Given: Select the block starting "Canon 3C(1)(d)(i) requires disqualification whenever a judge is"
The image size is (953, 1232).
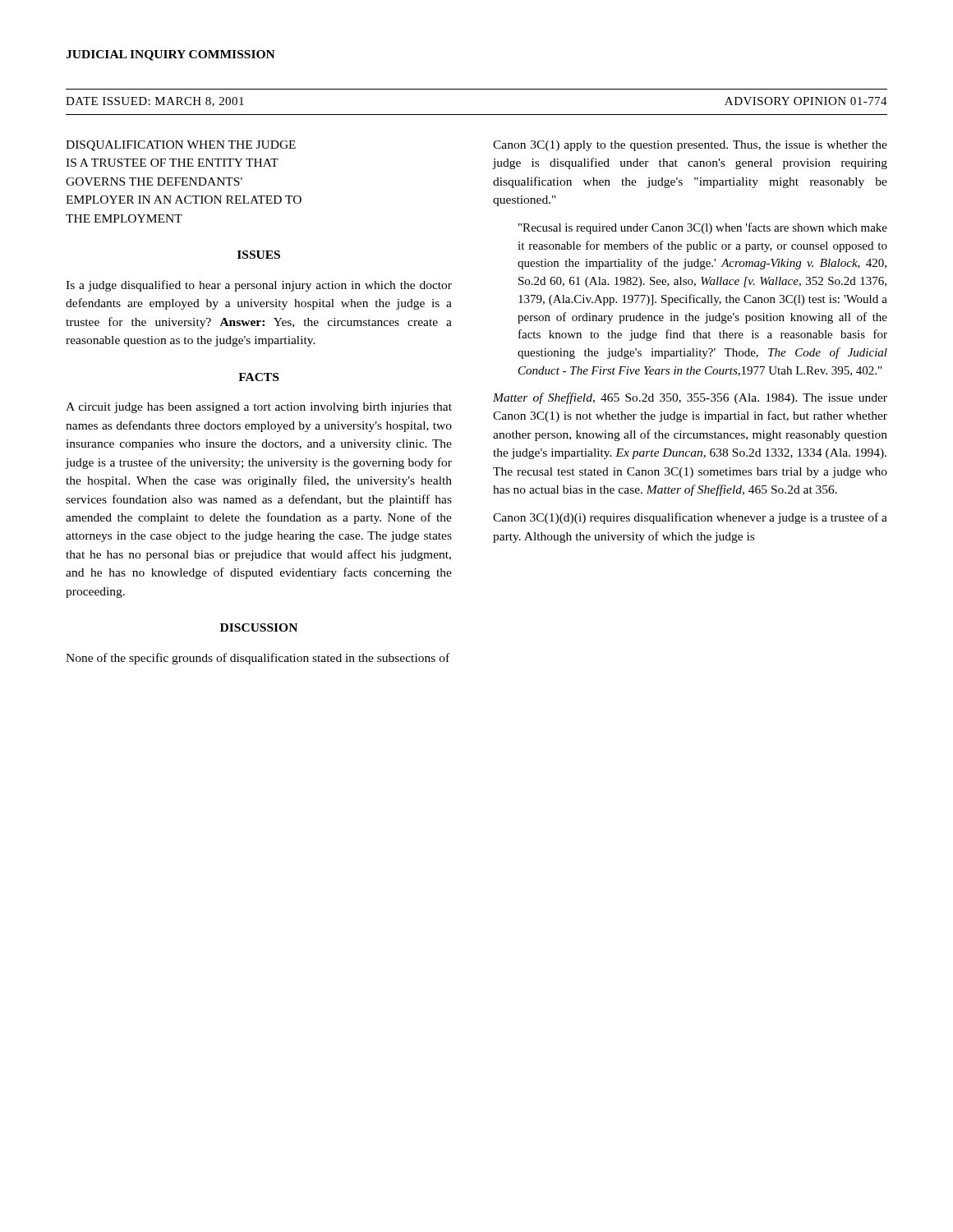Looking at the screenshot, I should [x=690, y=527].
